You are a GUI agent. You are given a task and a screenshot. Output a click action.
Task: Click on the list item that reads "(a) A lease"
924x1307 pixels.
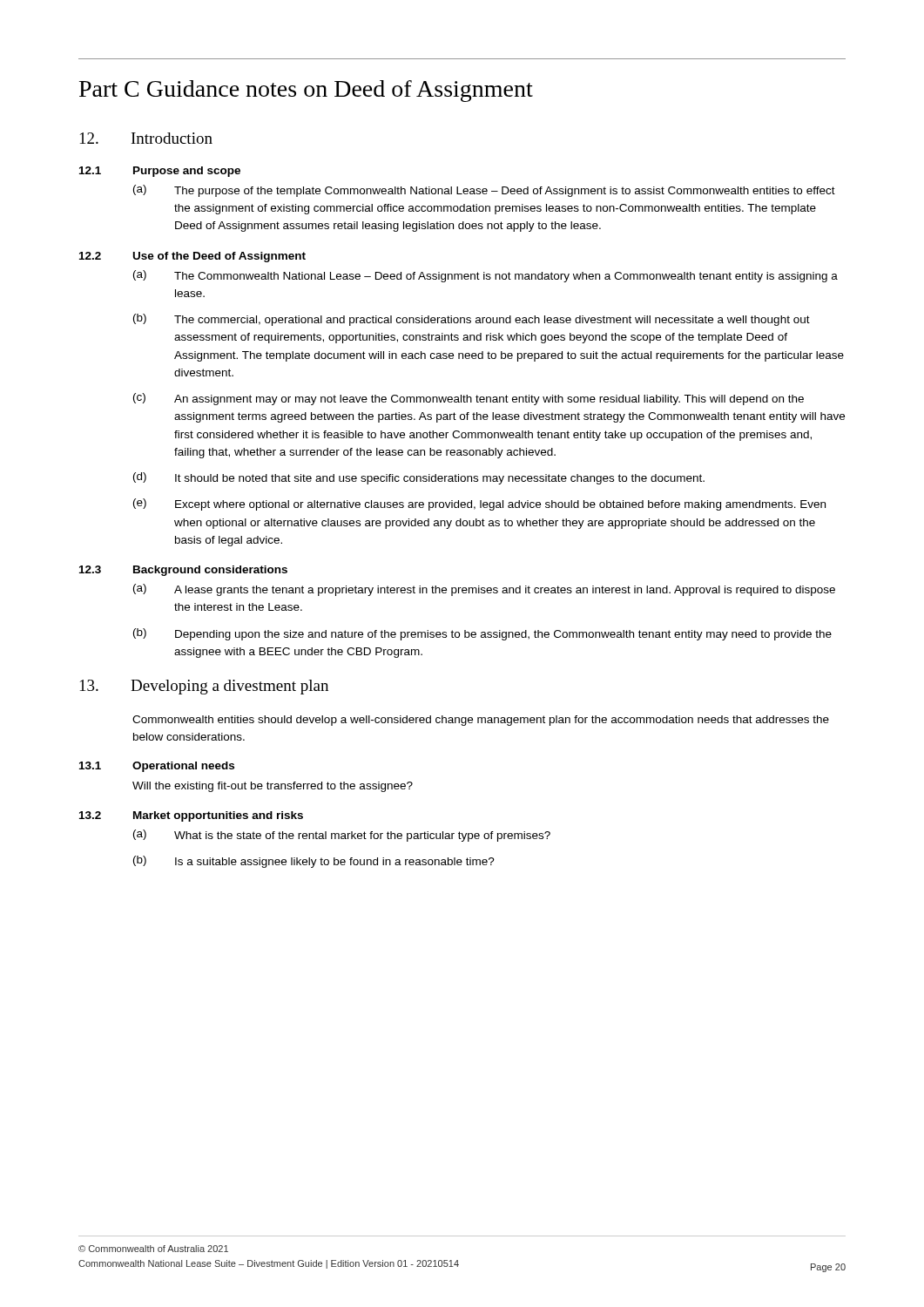[x=489, y=599]
